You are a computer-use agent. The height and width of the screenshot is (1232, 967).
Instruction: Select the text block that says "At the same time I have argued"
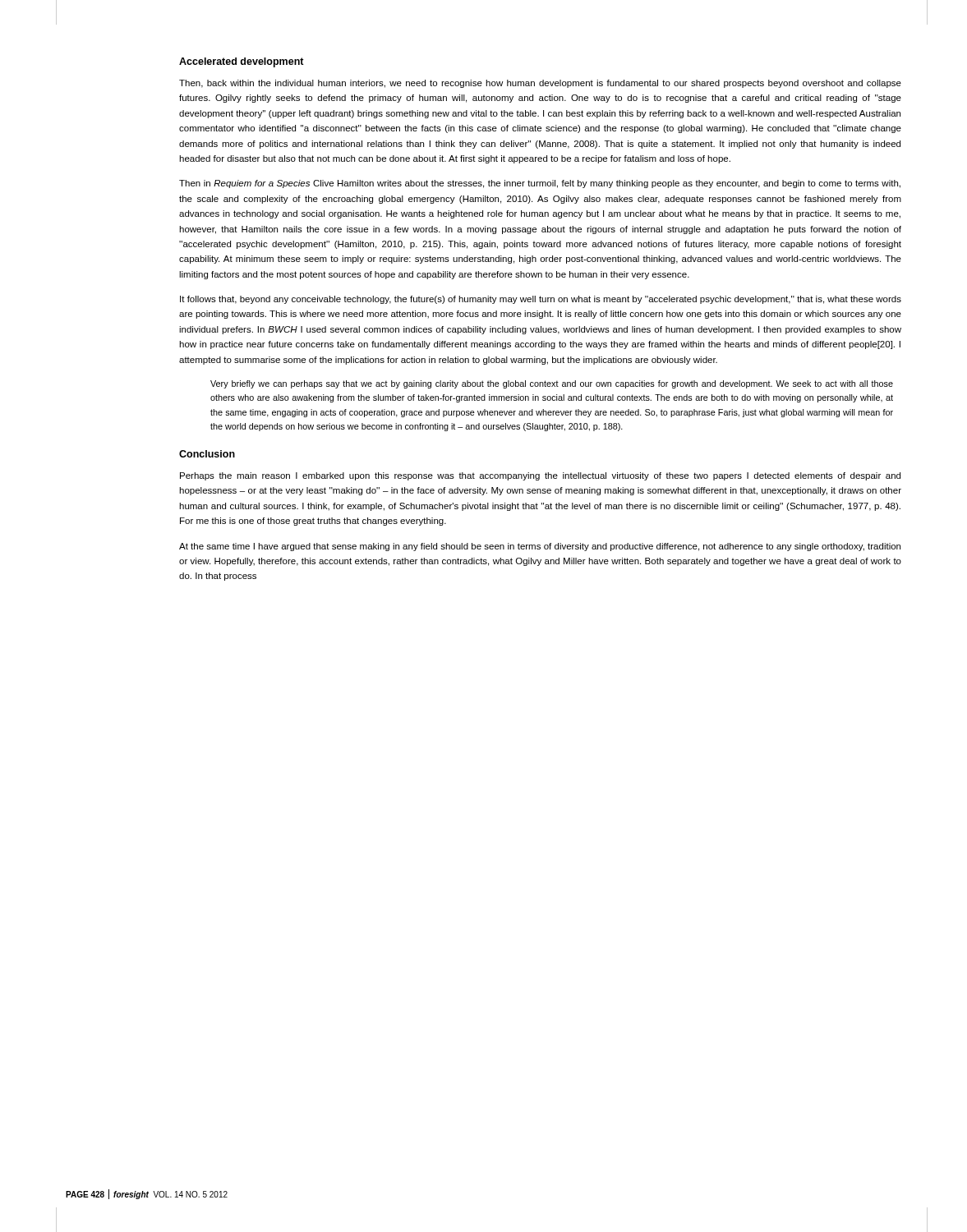coord(540,561)
